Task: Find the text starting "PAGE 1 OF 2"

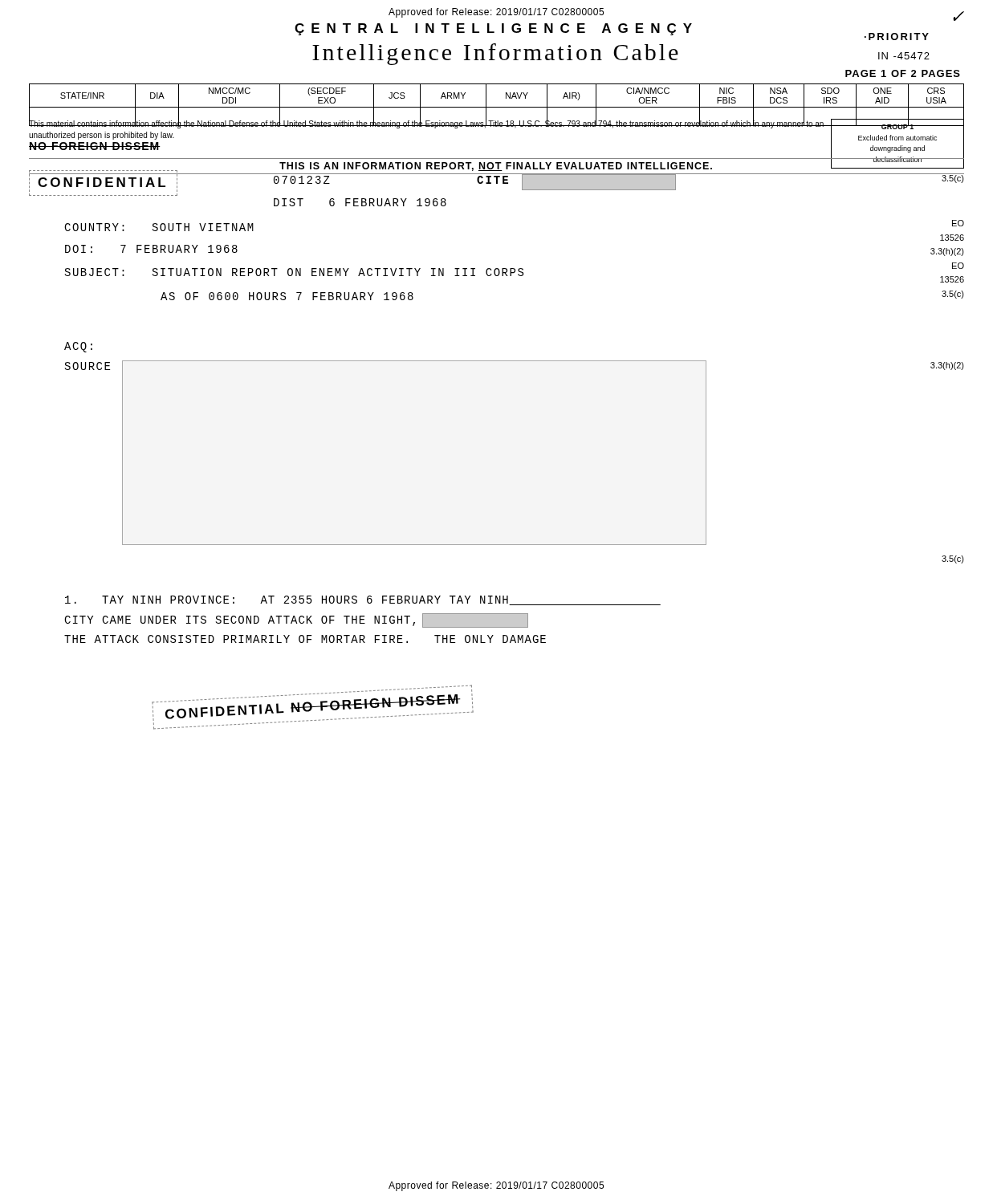Action: pyautogui.click(x=903, y=73)
